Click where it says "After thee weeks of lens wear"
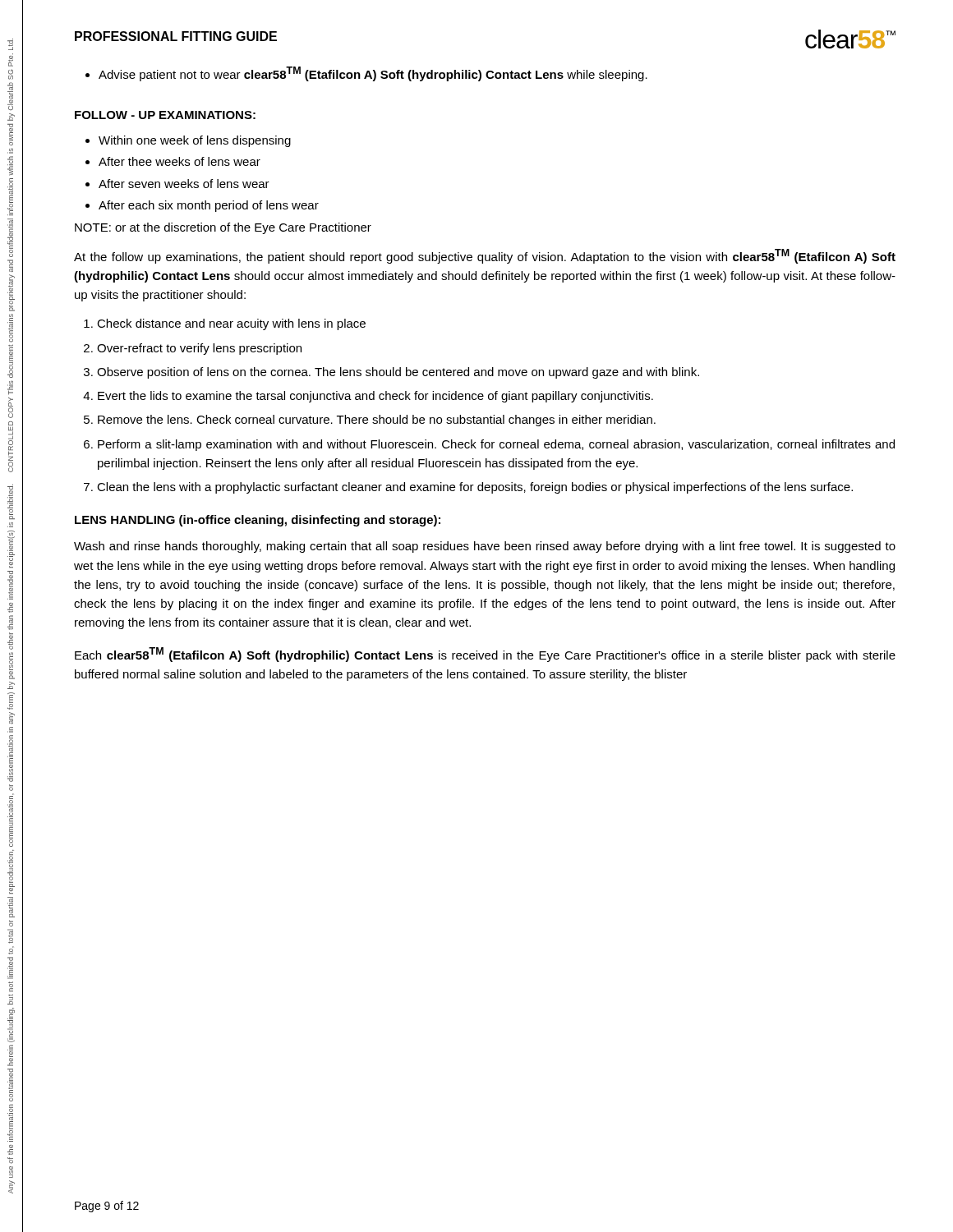Viewport: 953px width, 1232px height. click(x=179, y=161)
